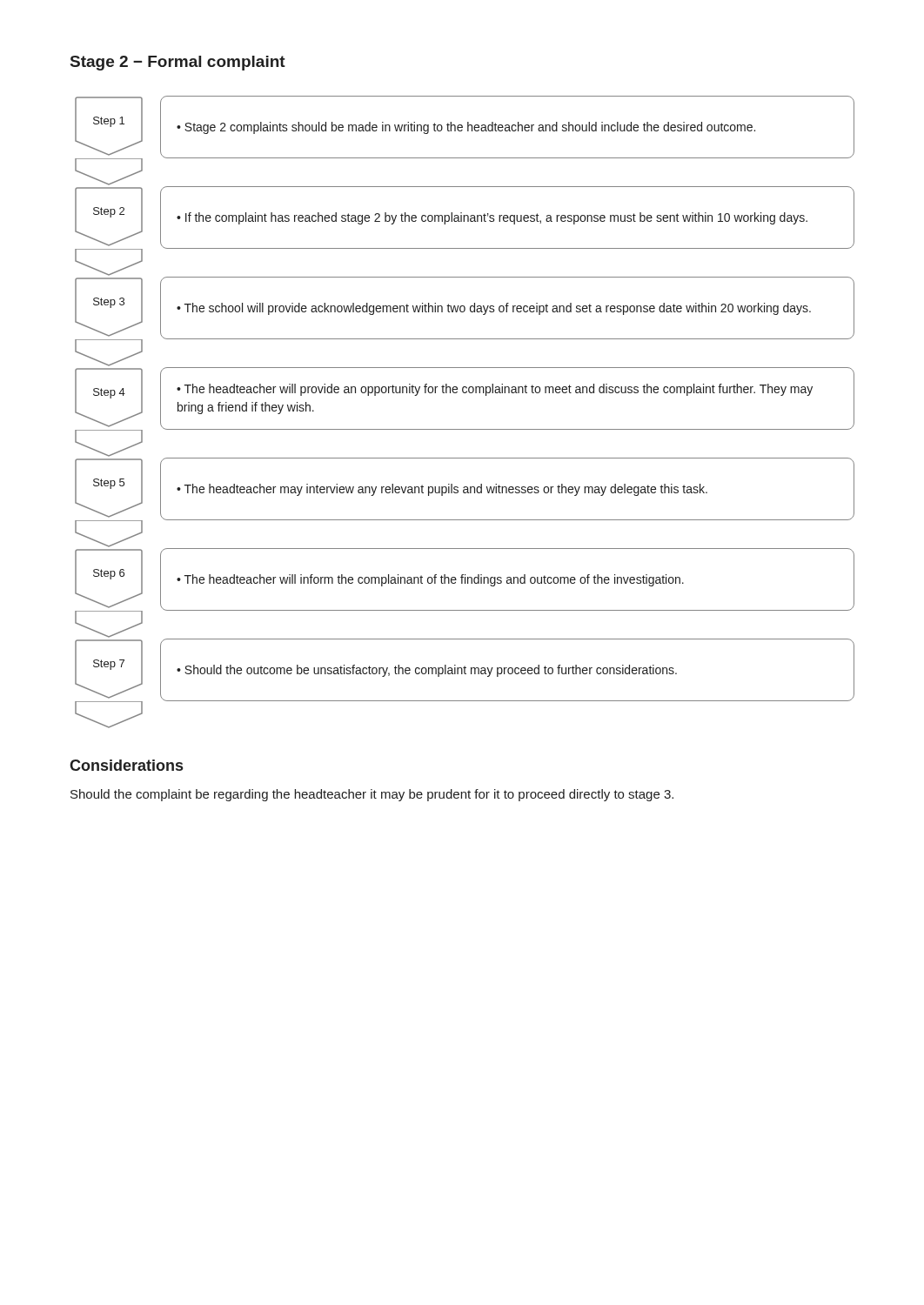The image size is (924, 1305).
Task: Click the section header that begins "Stage 2 − Formal"
Action: click(177, 61)
